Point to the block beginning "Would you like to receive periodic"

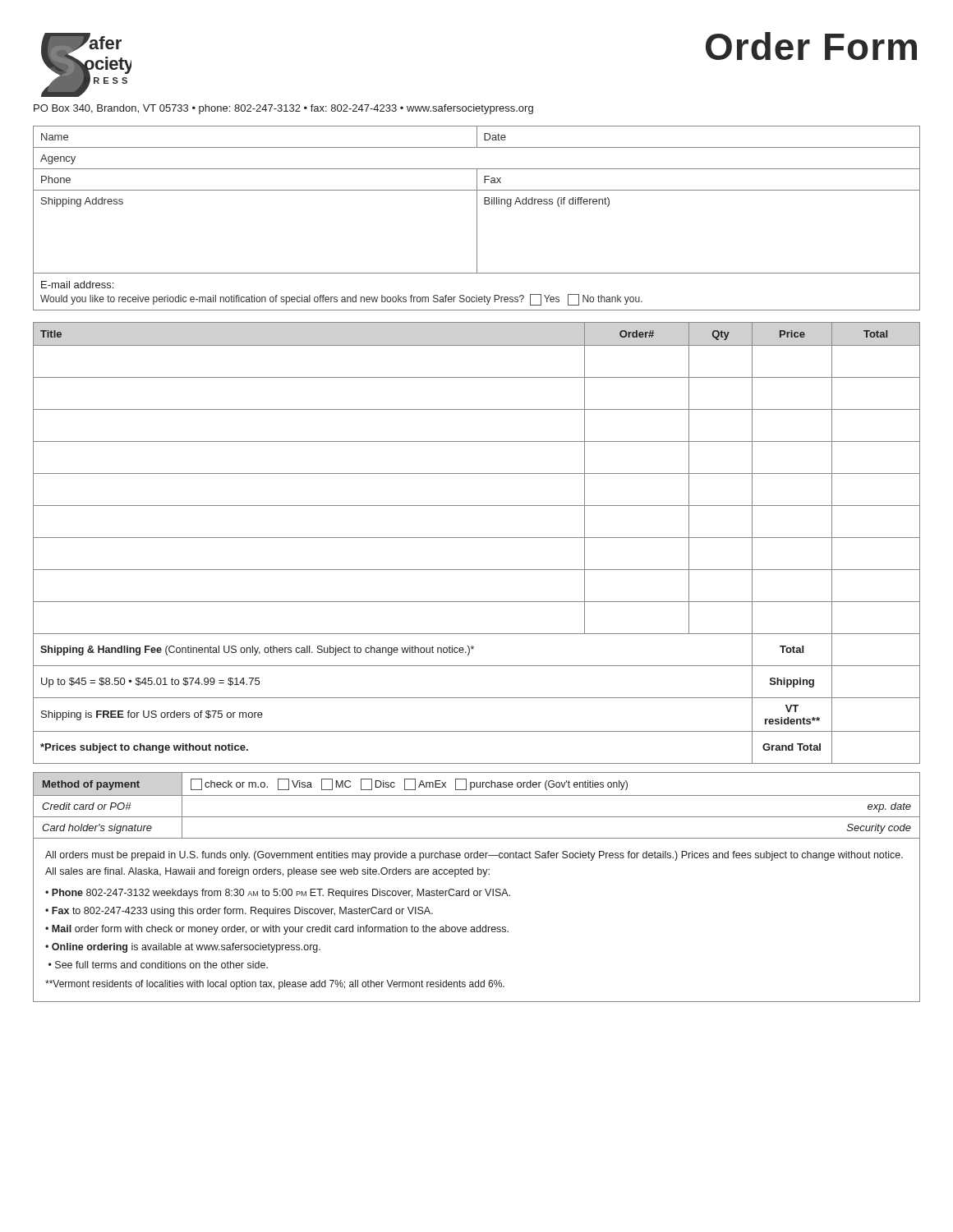tap(342, 299)
